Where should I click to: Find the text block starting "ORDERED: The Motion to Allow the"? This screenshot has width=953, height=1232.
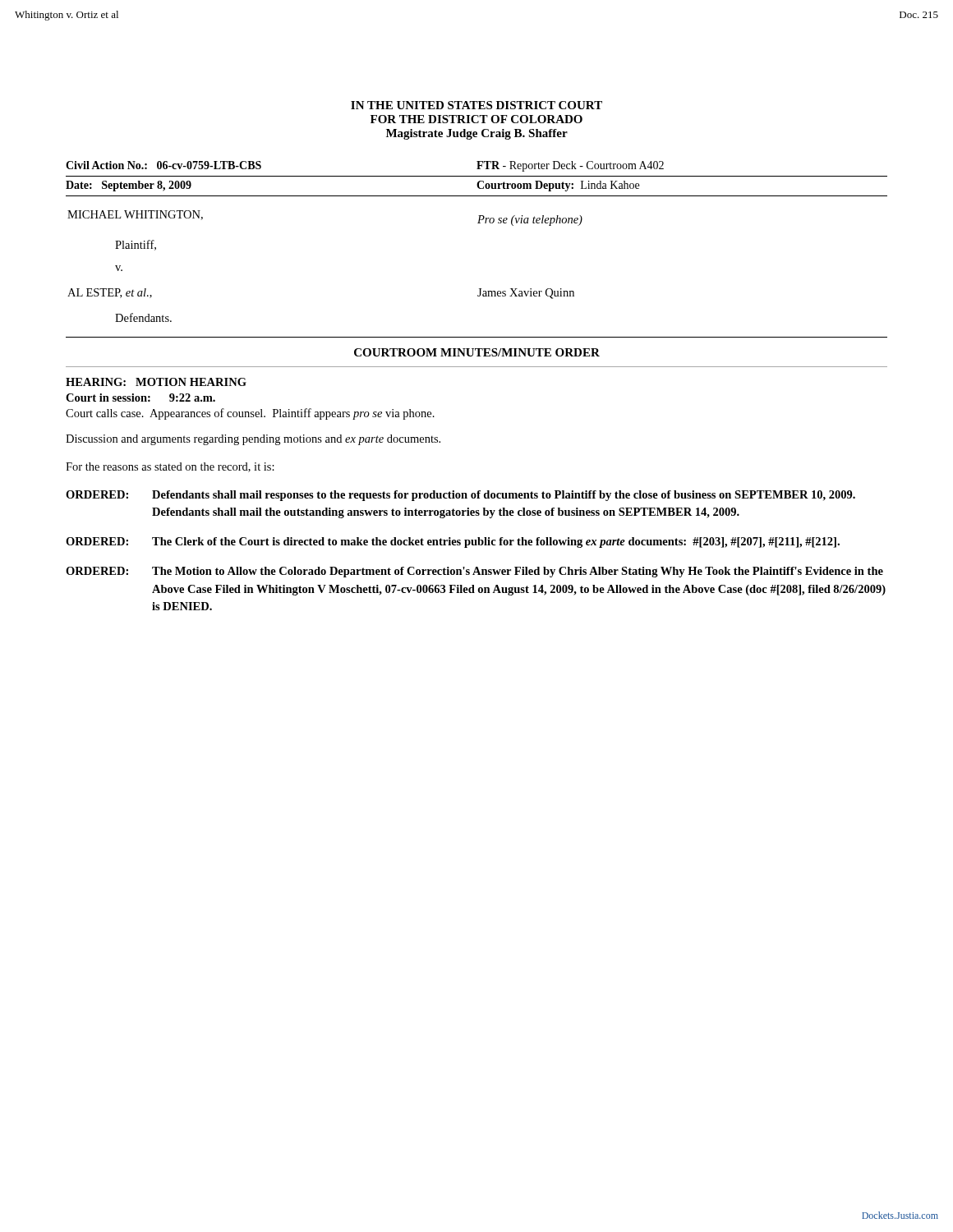coord(476,589)
